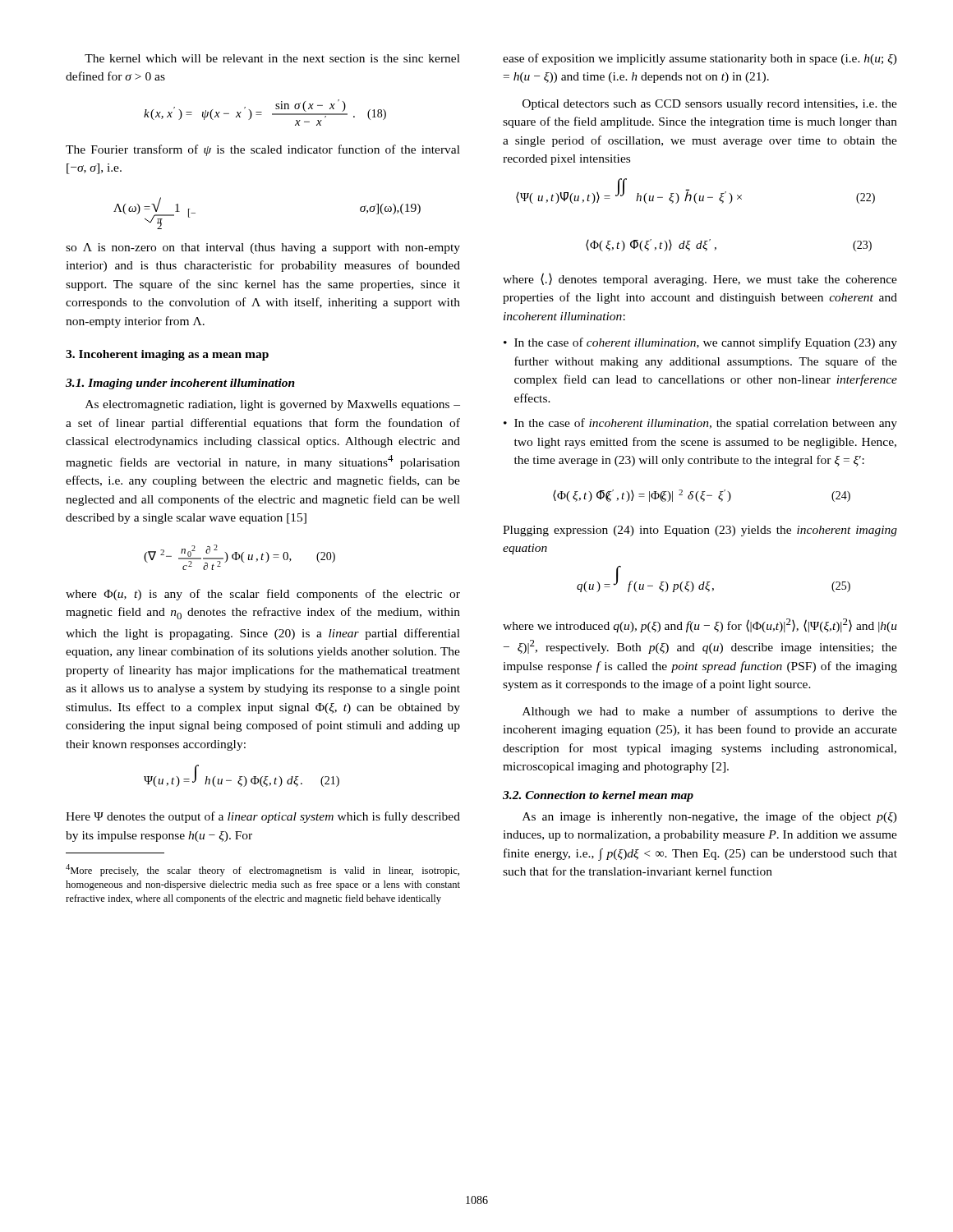
Task: Find the passage starting "Optical detectors such as"
Action: [x=700, y=131]
